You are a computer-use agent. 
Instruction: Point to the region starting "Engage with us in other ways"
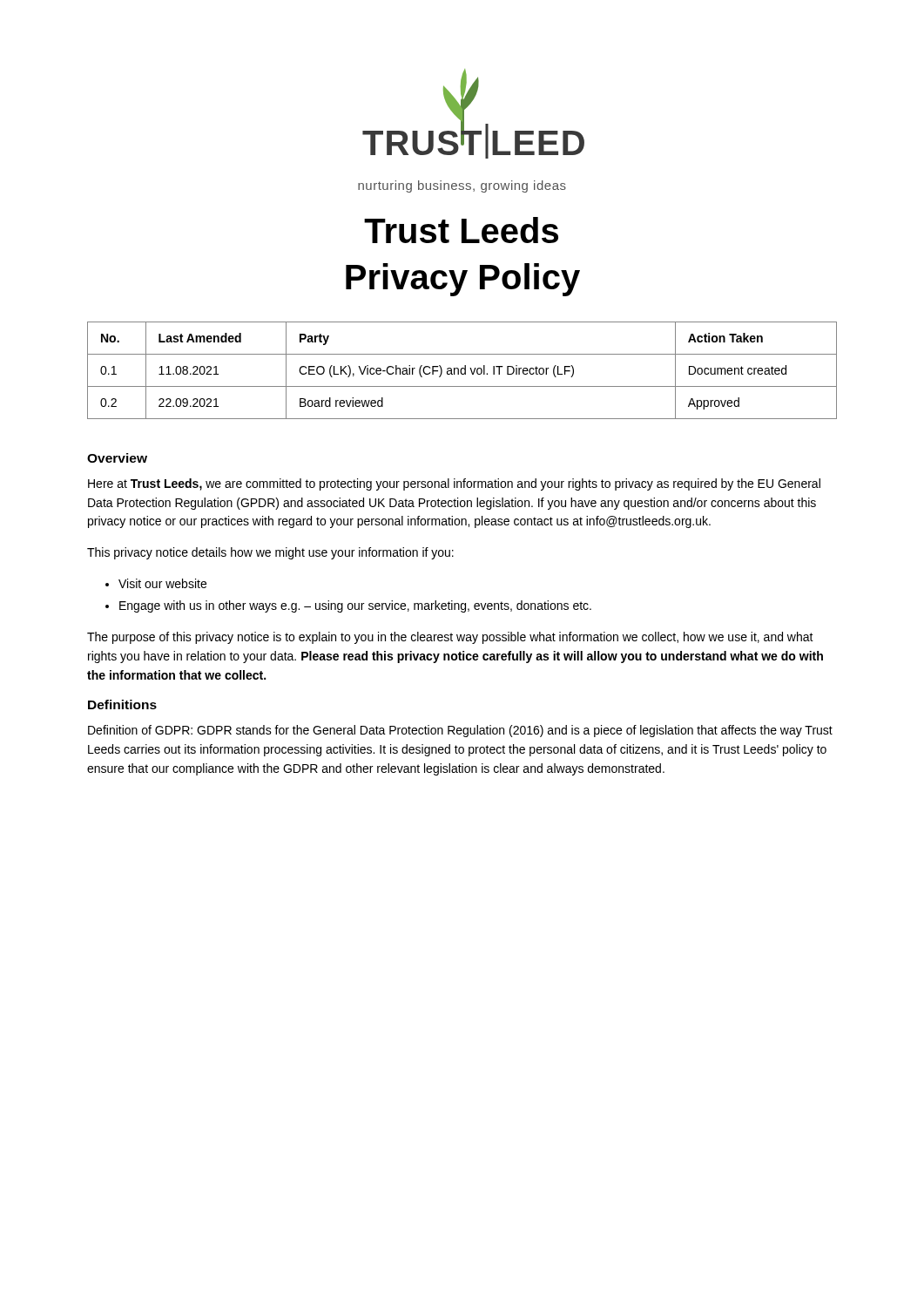(x=355, y=606)
